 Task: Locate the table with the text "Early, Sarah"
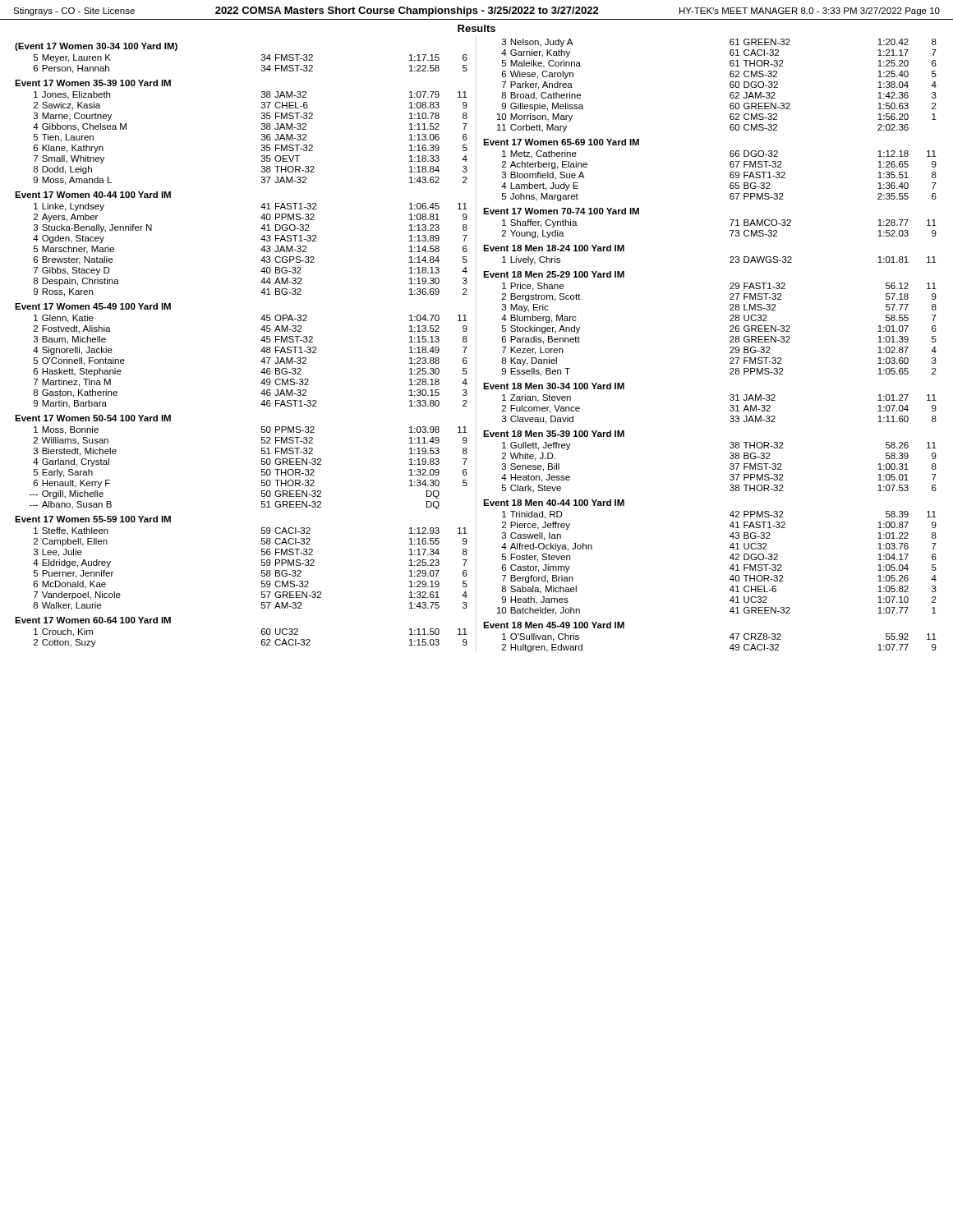pyautogui.click(x=242, y=466)
